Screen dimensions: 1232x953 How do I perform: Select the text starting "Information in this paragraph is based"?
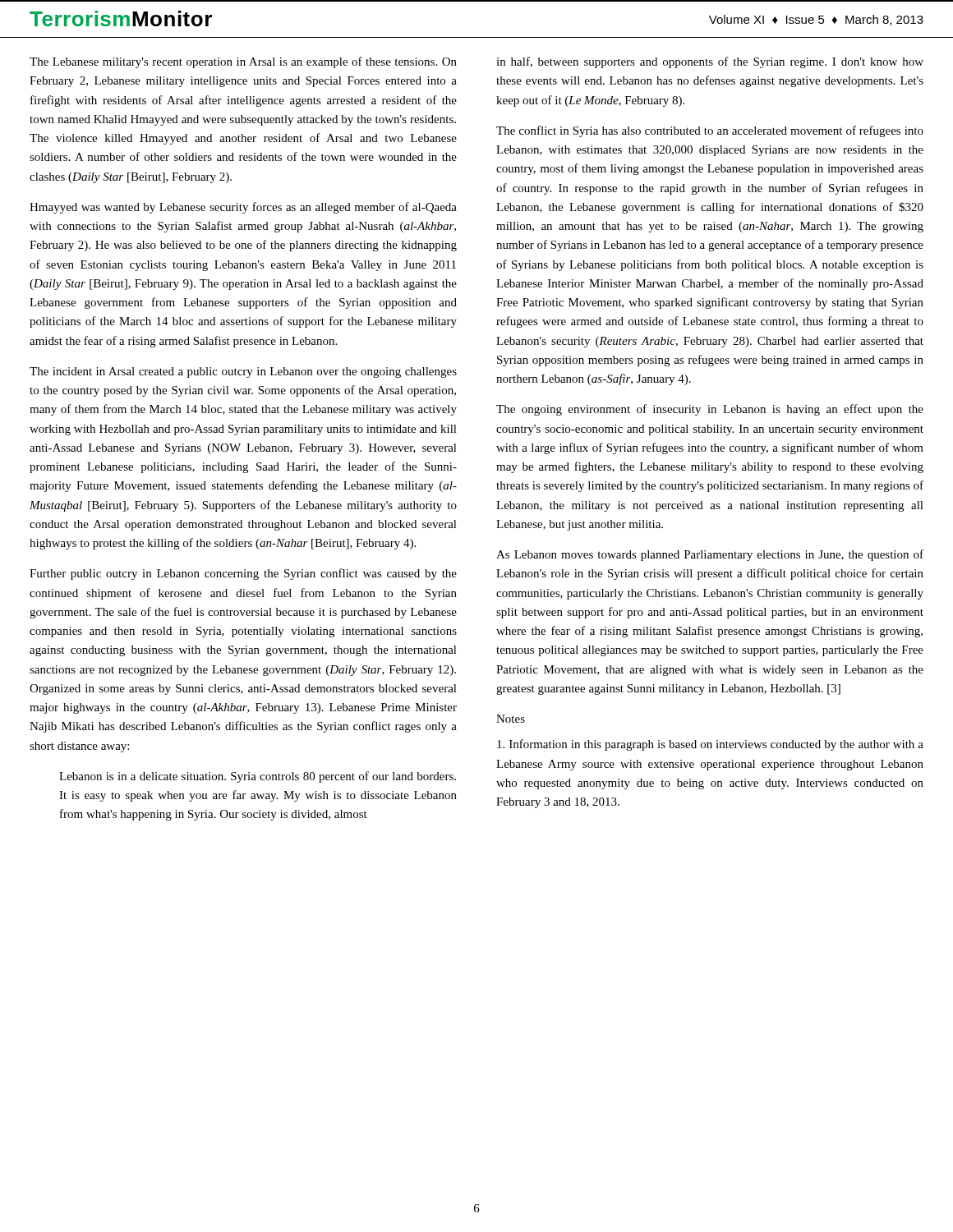[x=710, y=773]
